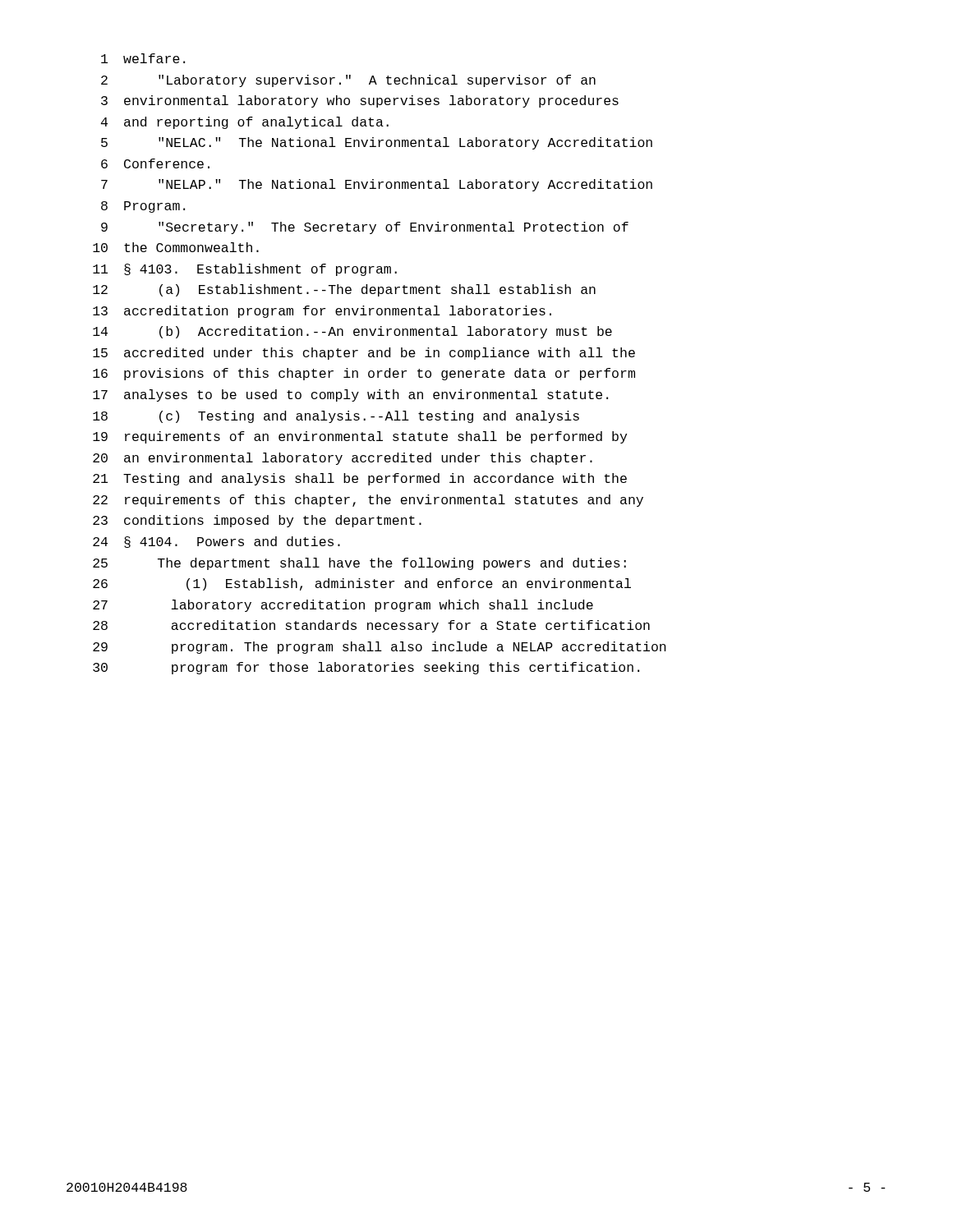Locate the region starting "19 requirements of an environmental statute"
Viewport: 953px width, 1232px height.
(476, 438)
